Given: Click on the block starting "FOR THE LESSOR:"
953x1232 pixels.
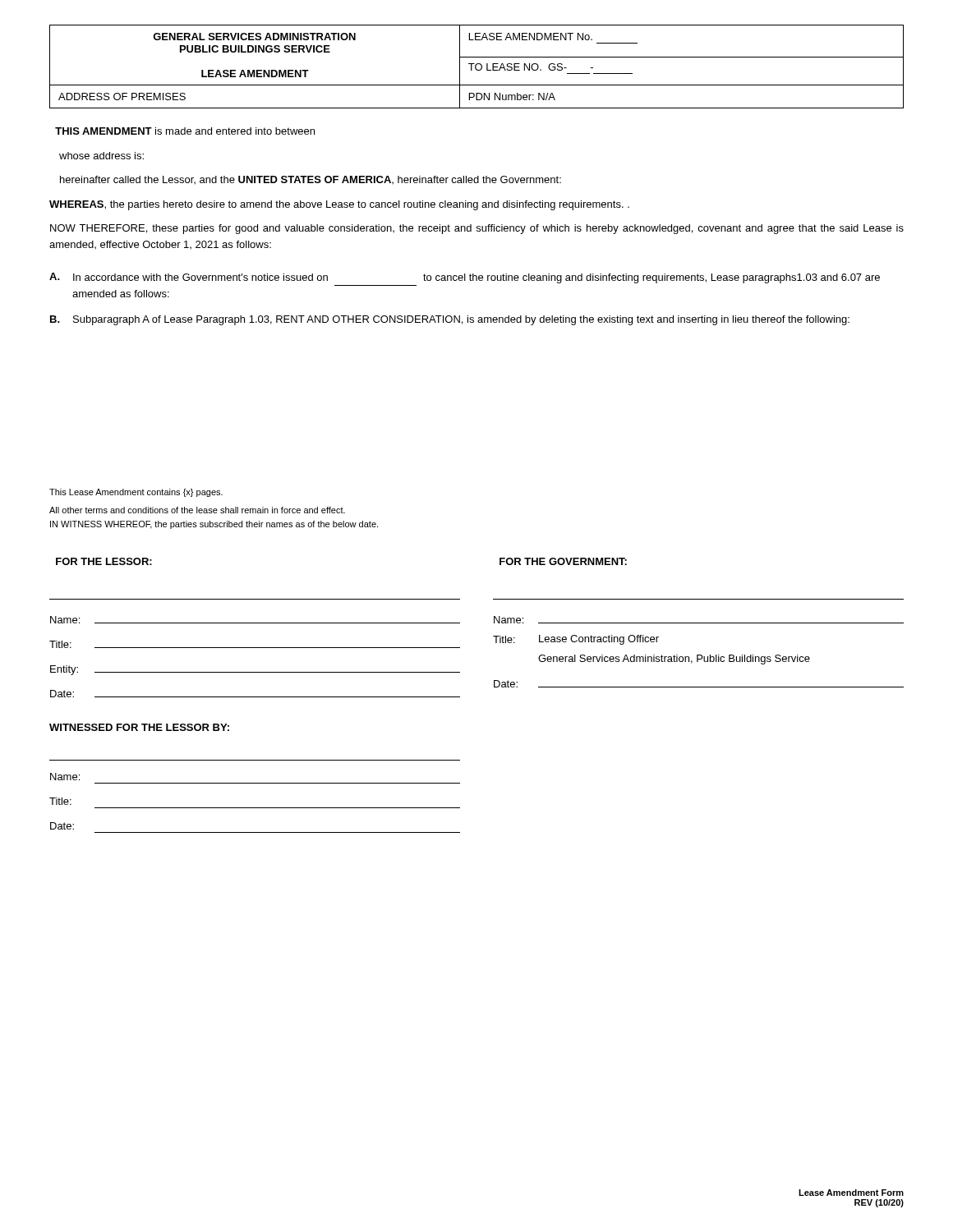Looking at the screenshot, I should point(101,561).
